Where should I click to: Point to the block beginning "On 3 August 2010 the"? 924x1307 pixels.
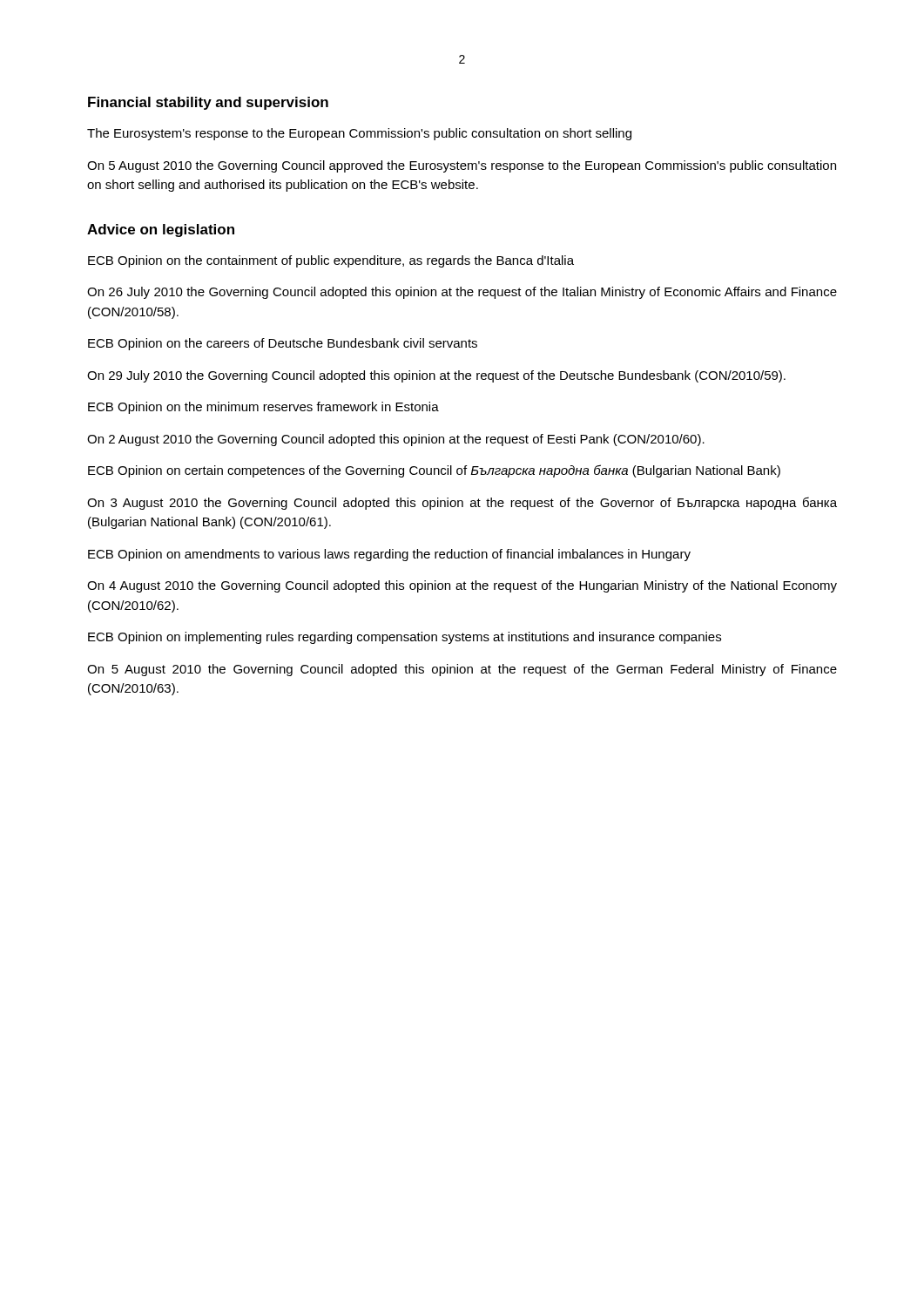coord(462,512)
